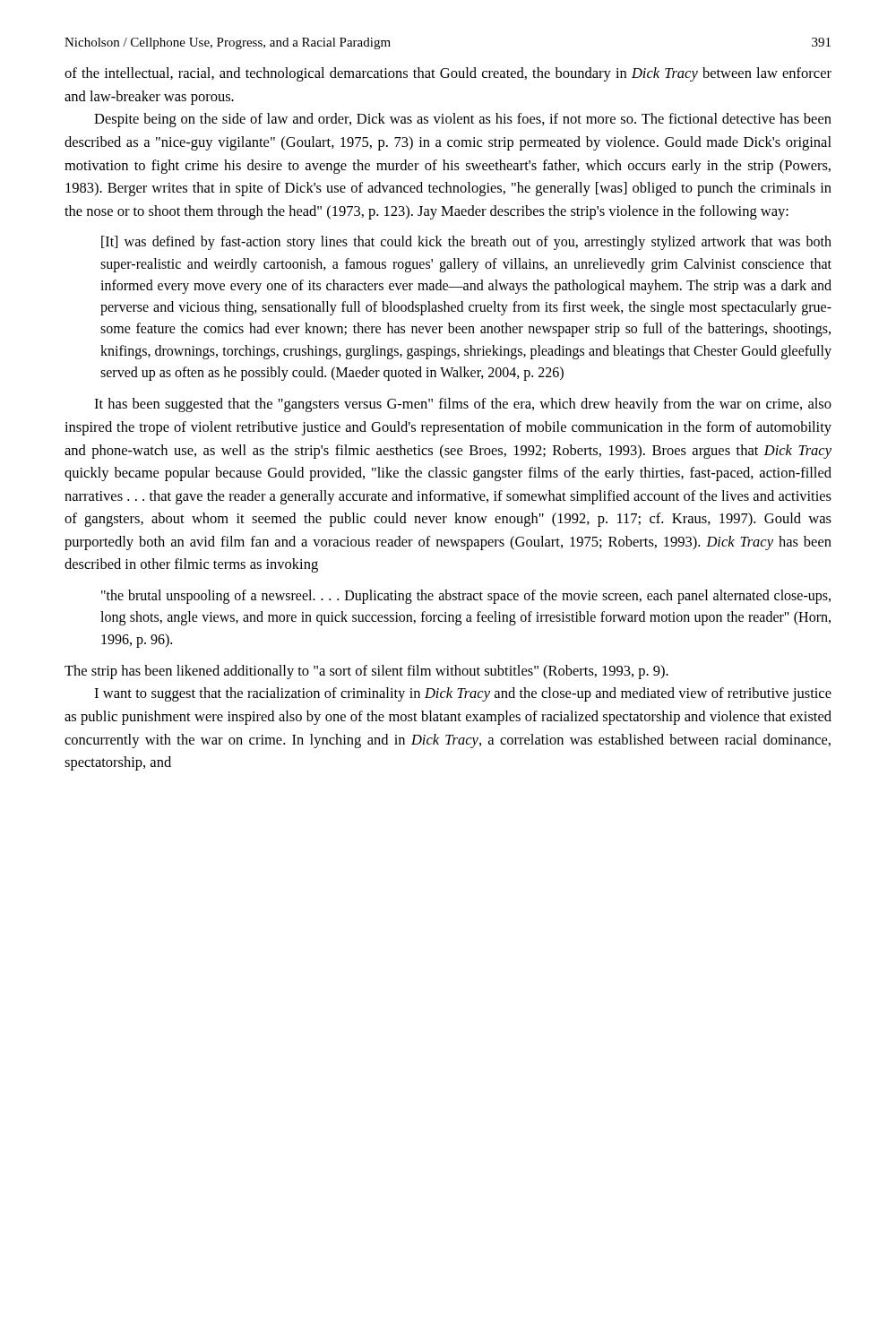
Task: Select the text block that reads "The strip has been"
Action: 448,717
